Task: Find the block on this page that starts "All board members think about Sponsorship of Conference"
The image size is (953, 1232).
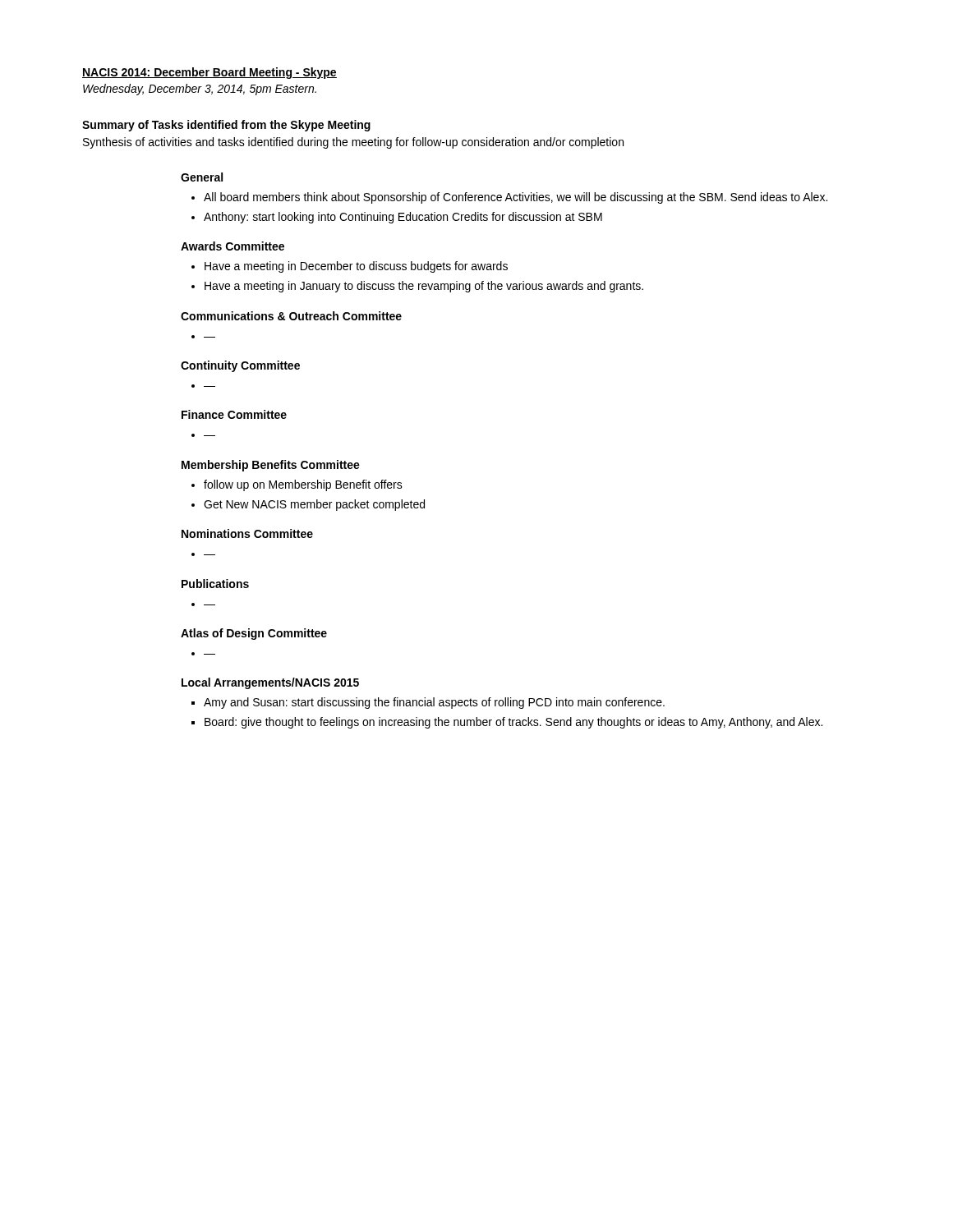Action: pos(516,197)
